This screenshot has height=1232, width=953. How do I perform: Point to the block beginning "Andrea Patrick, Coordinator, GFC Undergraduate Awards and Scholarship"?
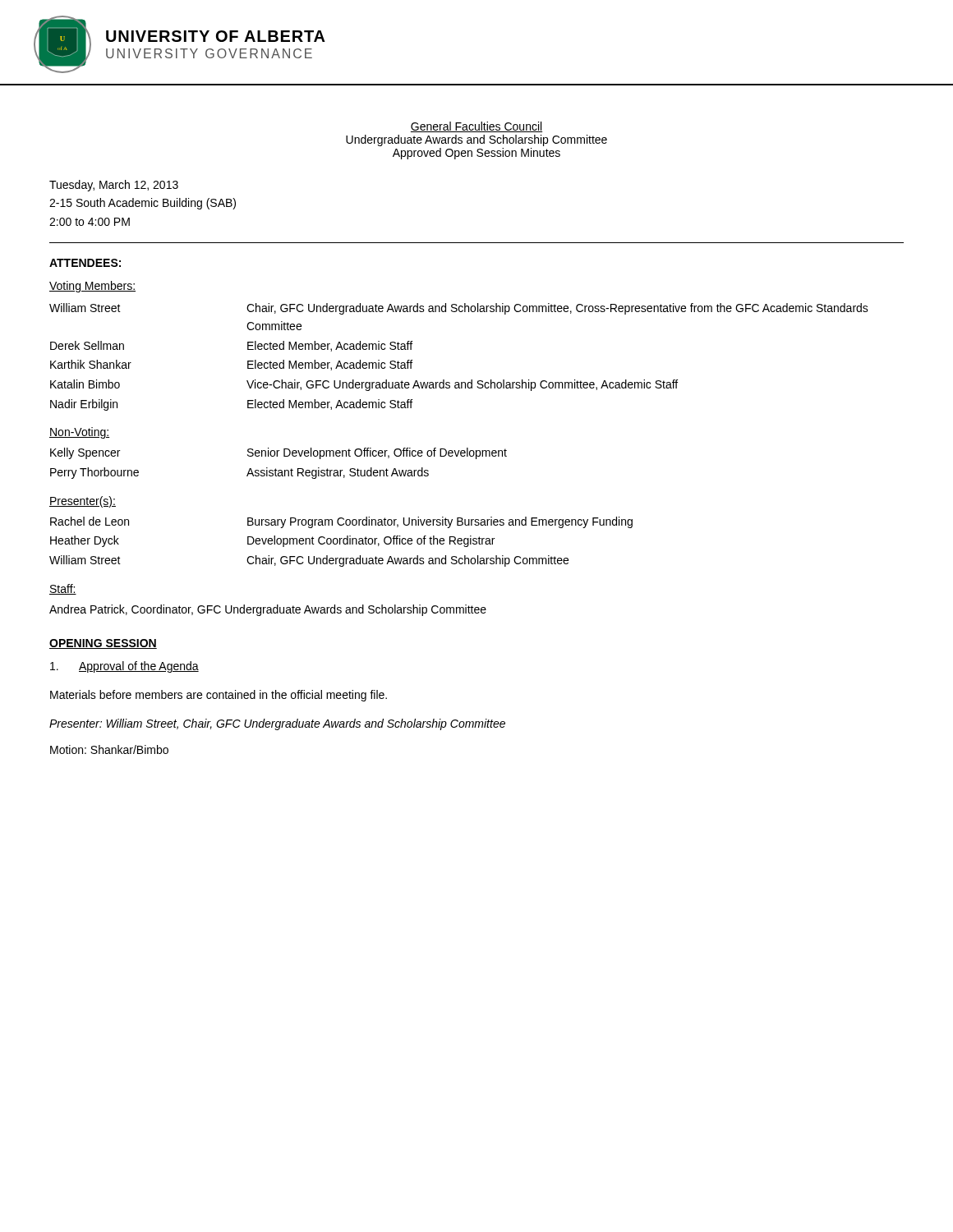click(268, 609)
